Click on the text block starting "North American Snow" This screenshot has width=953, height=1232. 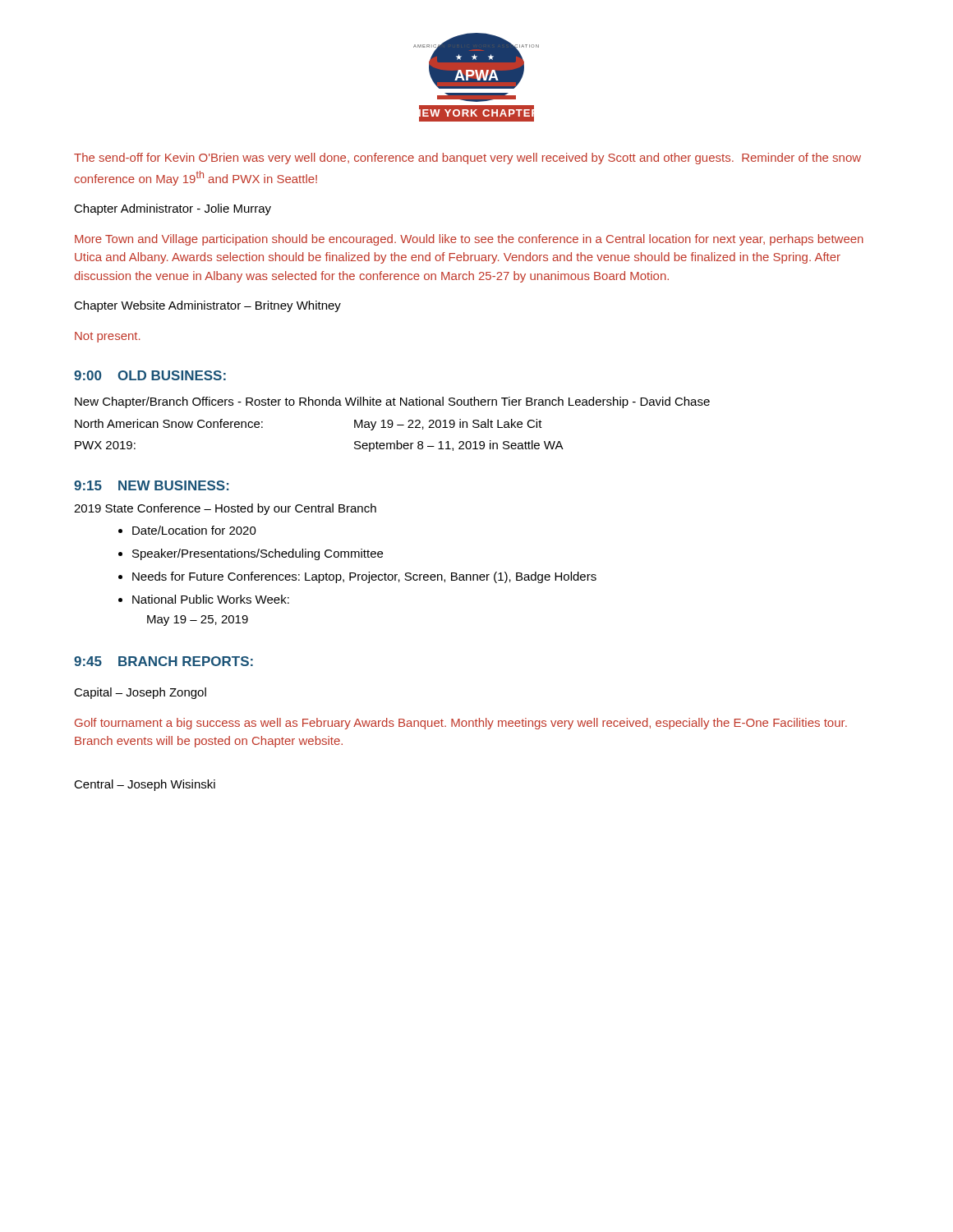pyautogui.click(x=476, y=434)
